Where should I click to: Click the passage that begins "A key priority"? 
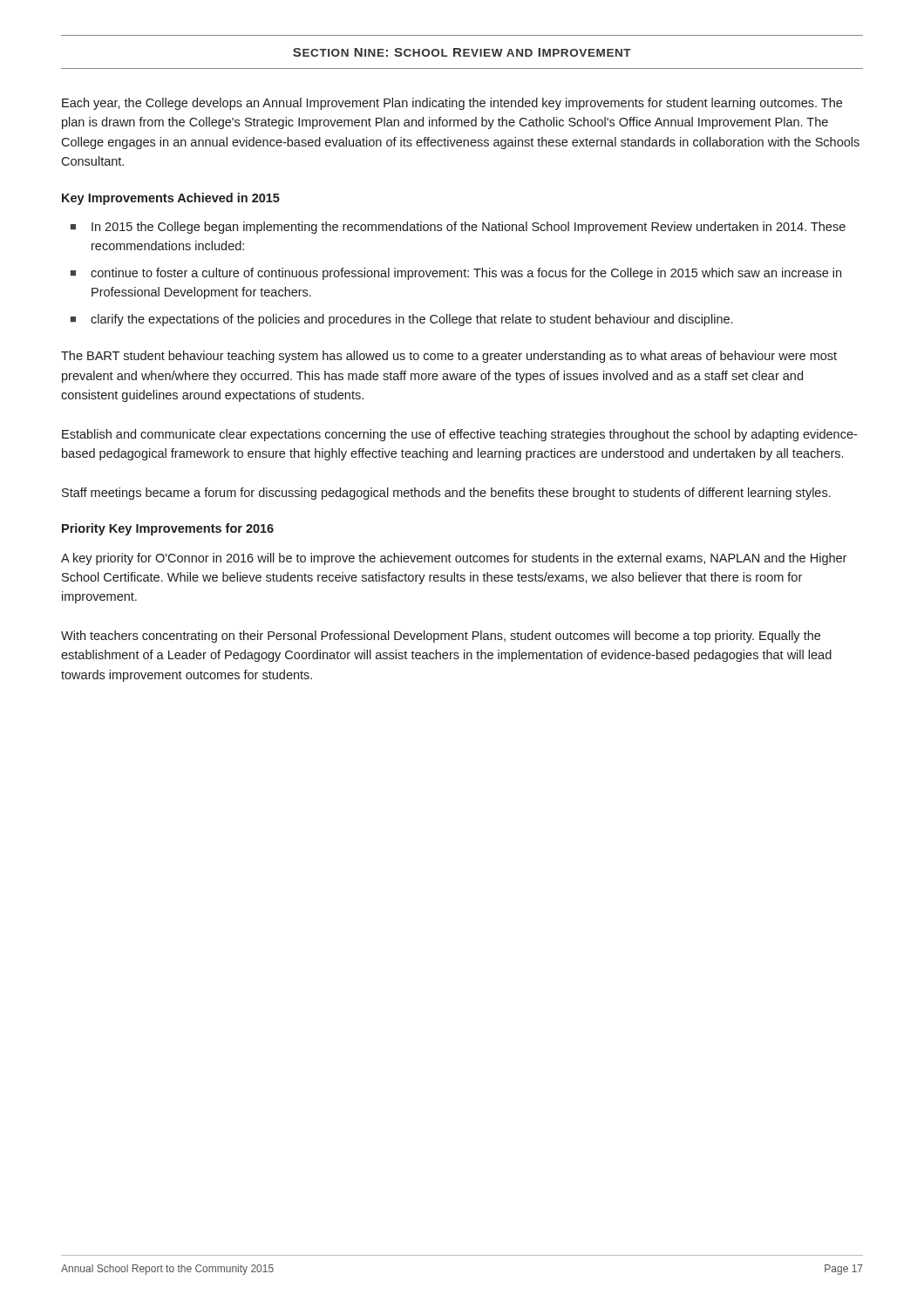(462, 577)
